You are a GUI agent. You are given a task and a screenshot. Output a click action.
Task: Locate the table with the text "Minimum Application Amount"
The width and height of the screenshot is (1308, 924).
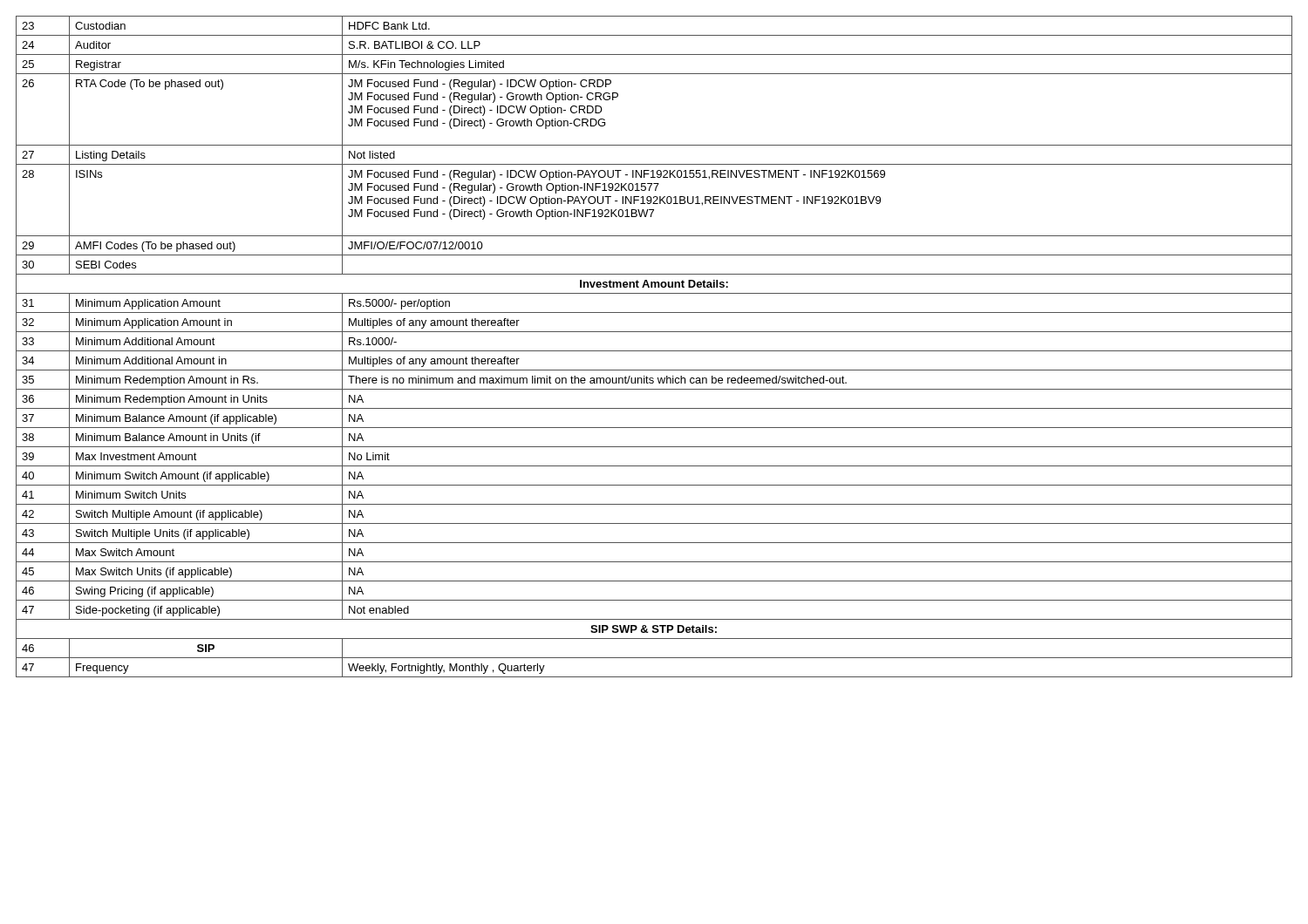654,346
